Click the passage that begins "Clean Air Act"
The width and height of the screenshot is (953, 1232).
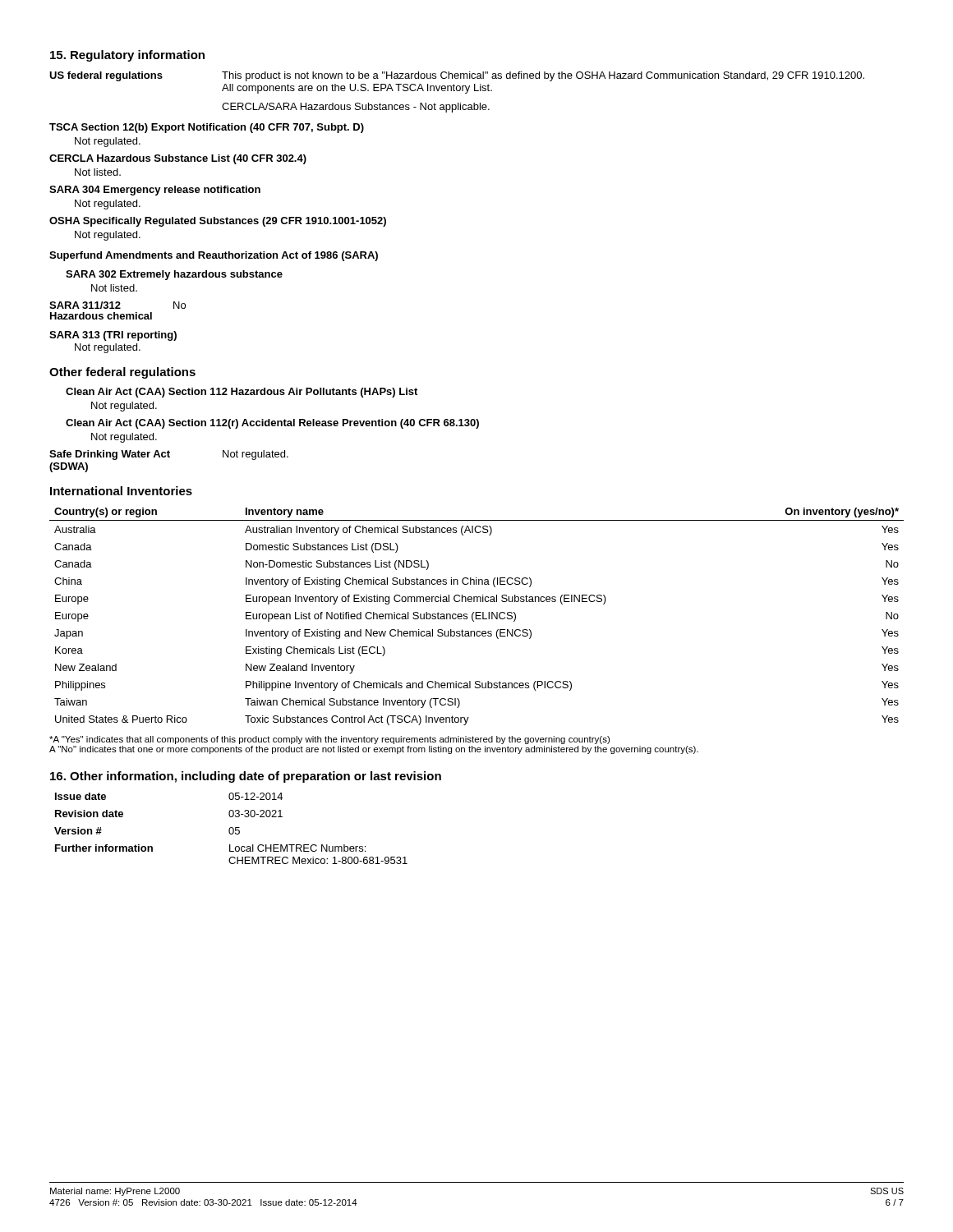pyautogui.click(x=476, y=429)
